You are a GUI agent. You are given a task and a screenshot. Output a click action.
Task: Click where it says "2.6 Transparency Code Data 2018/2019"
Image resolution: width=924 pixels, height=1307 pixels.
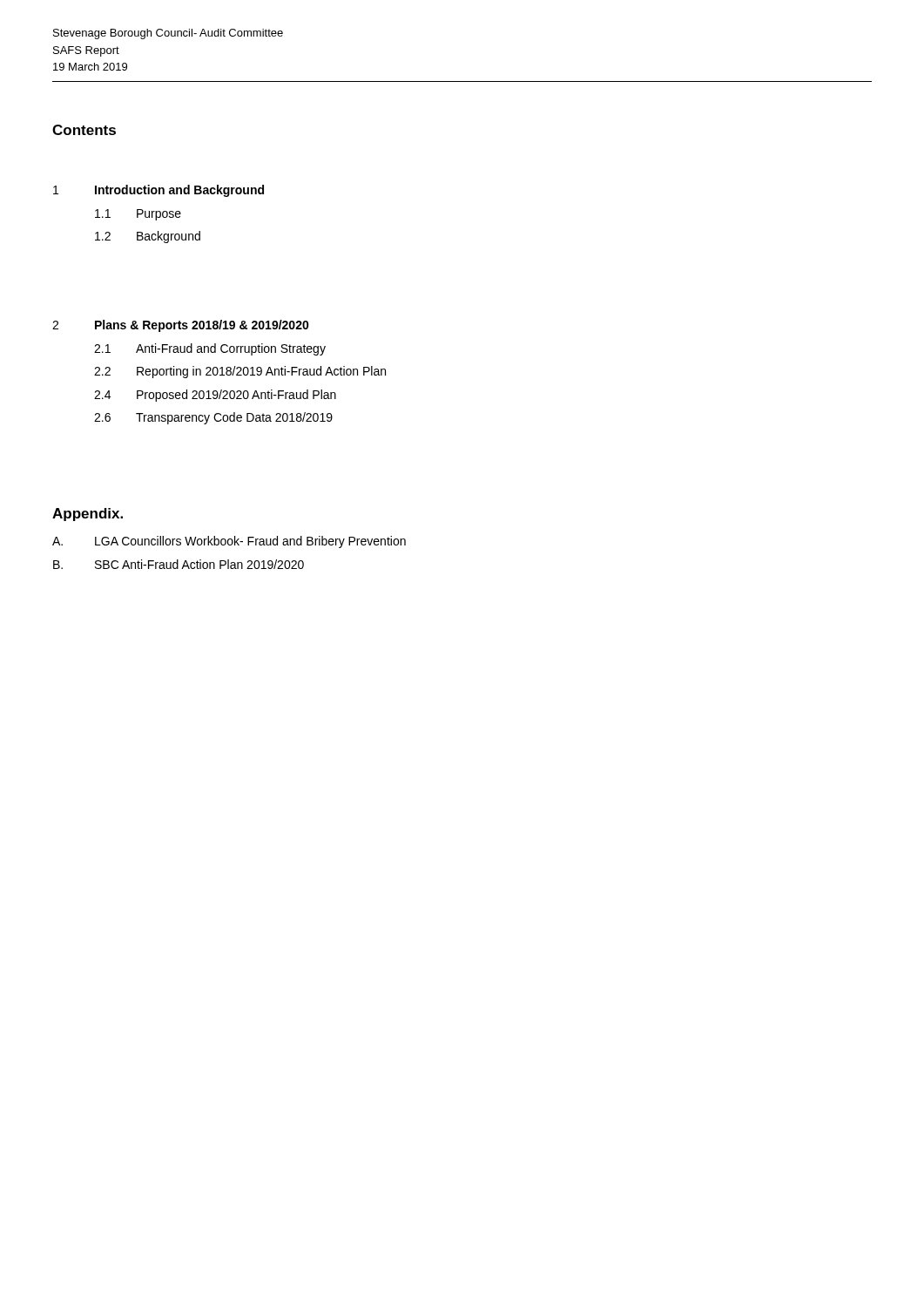point(192,418)
